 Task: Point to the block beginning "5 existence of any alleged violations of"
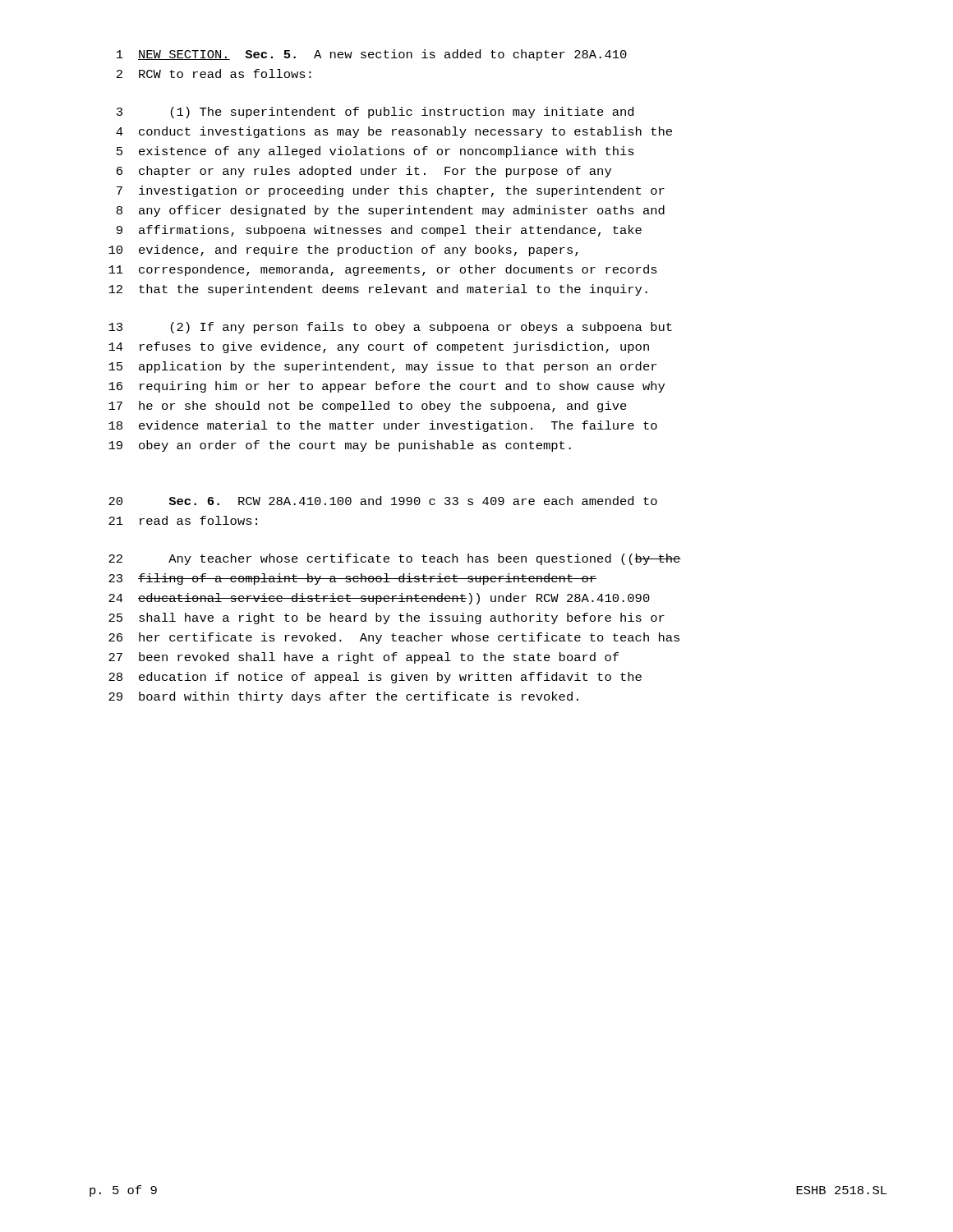tap(488, 152)
